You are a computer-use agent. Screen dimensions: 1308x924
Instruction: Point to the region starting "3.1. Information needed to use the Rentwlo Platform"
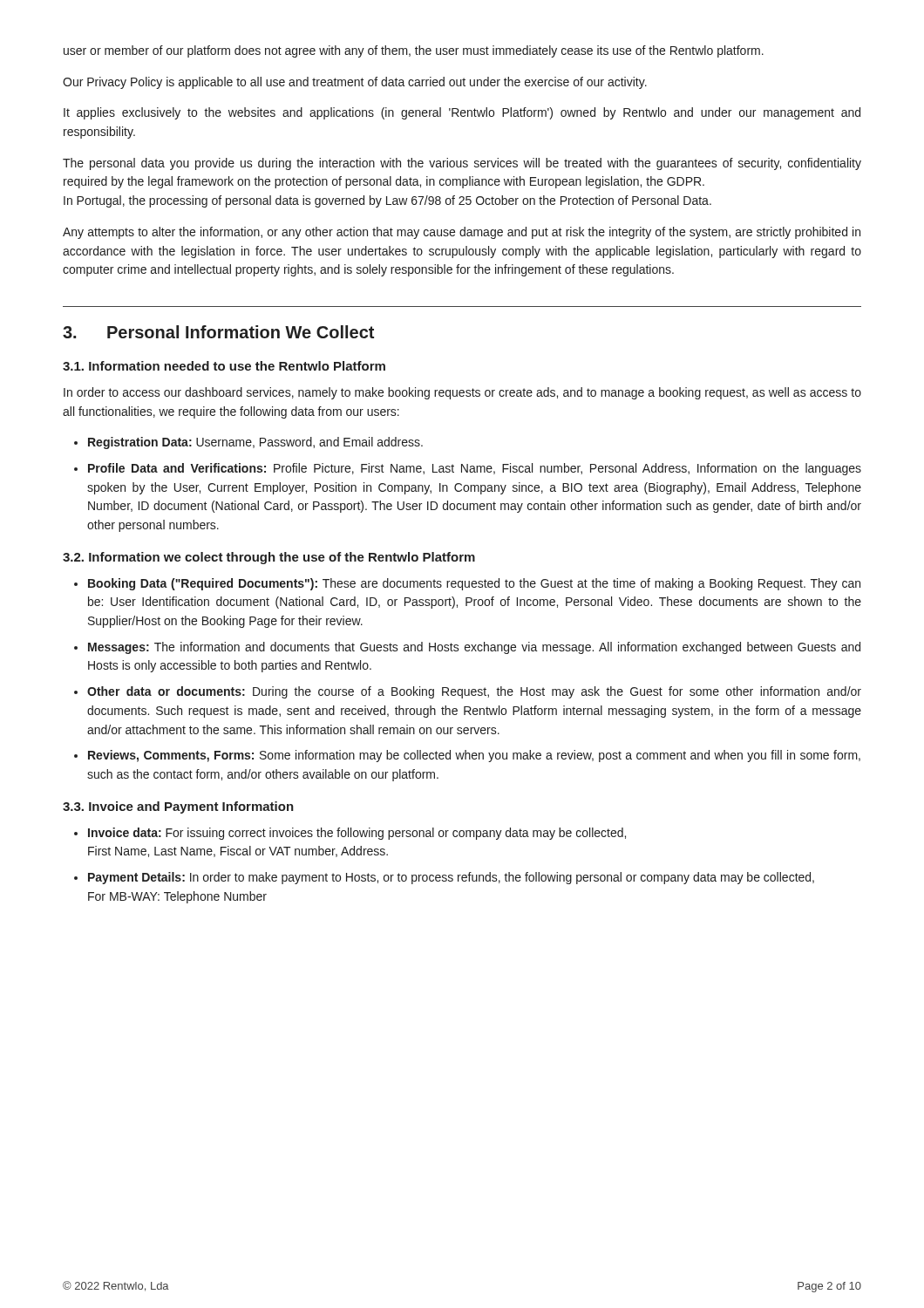click(224, 366)
